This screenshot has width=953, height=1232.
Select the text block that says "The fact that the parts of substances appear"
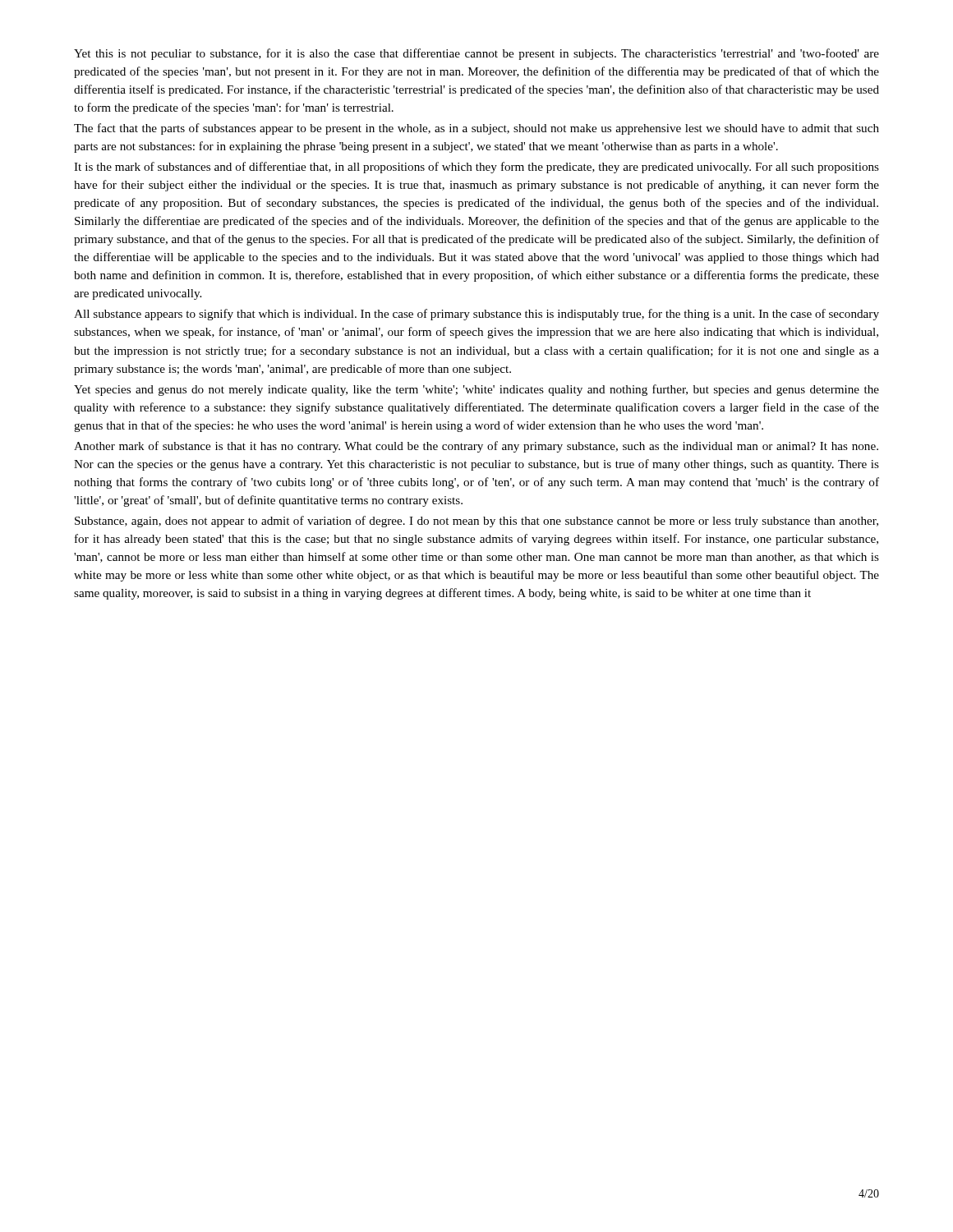click(x=476, y=137)
